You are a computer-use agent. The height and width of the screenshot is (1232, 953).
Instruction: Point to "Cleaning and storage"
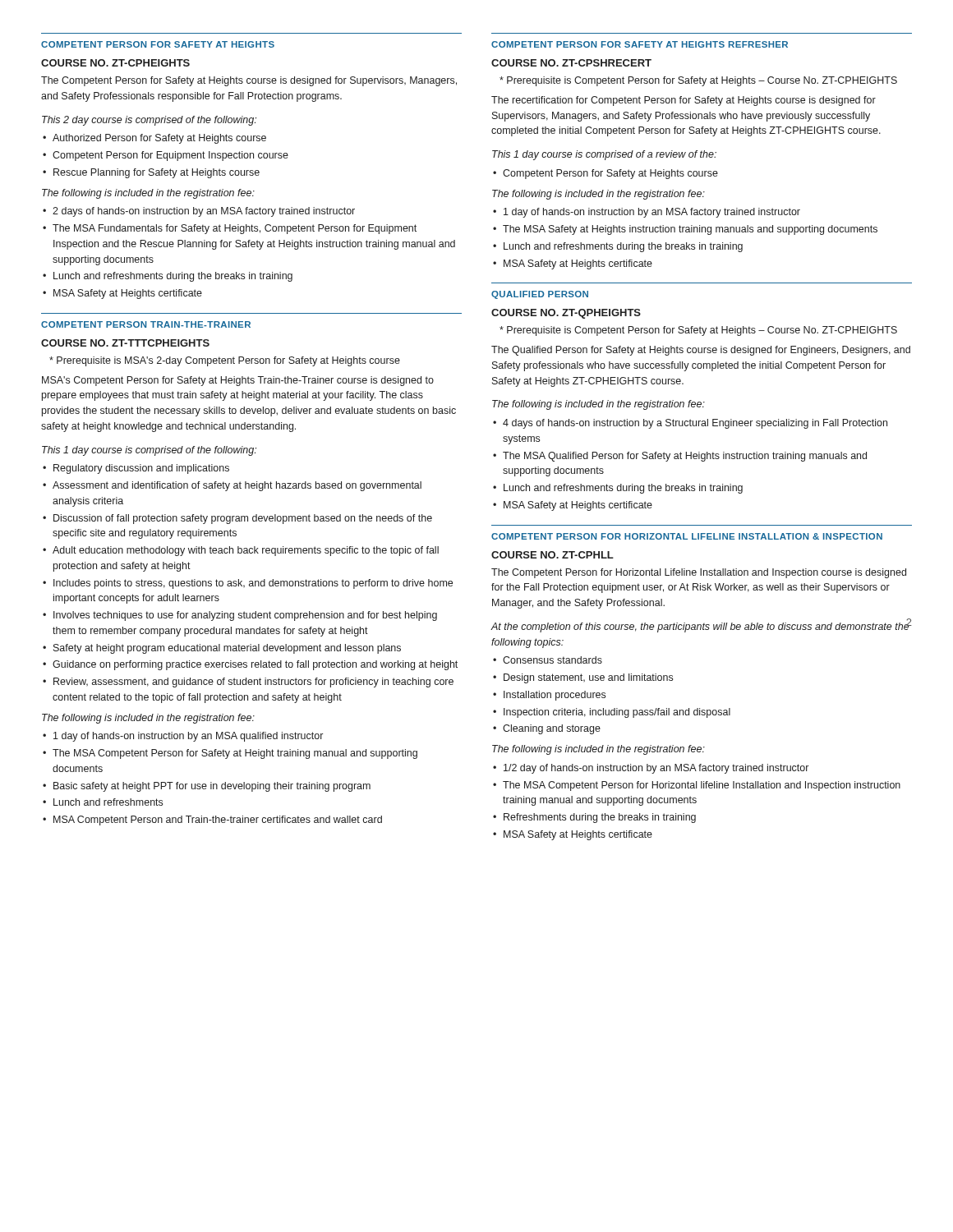pyautogui.click(x=552, y=729)
